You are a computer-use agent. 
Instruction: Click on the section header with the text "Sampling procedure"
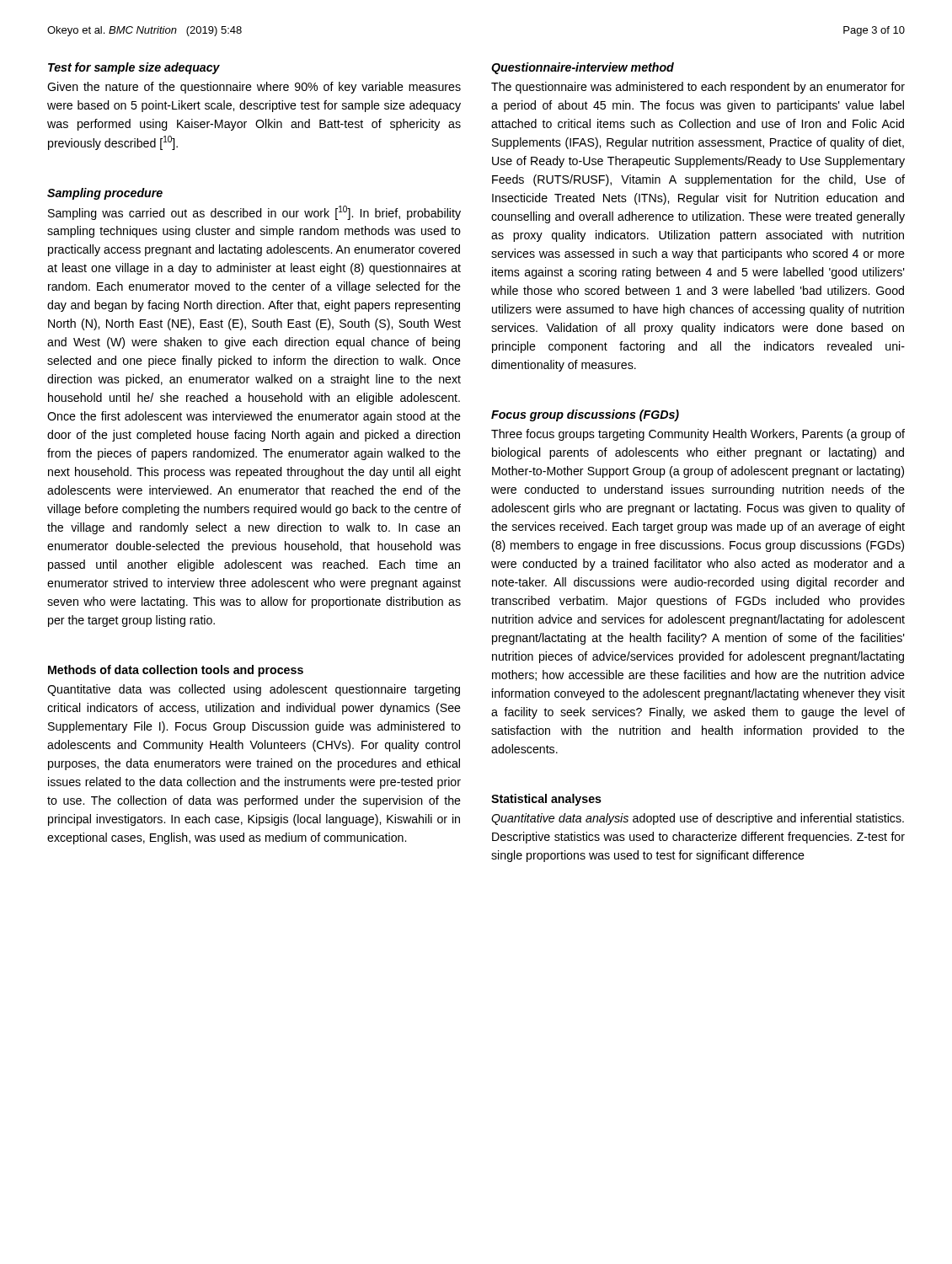pos(105,193)
